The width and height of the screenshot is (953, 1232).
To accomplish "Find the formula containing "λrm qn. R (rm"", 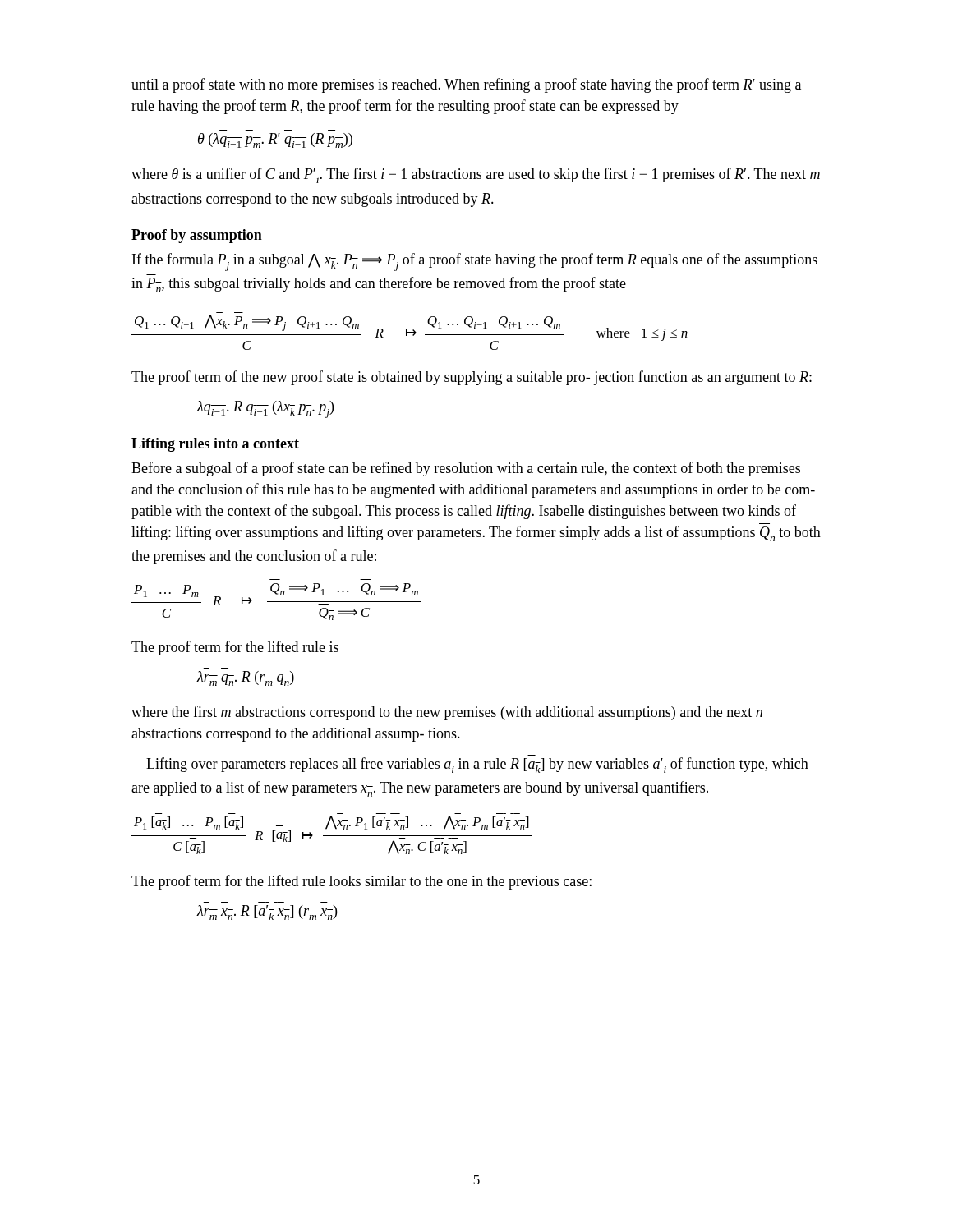I will pyautogui.click(x=246, y=678).
